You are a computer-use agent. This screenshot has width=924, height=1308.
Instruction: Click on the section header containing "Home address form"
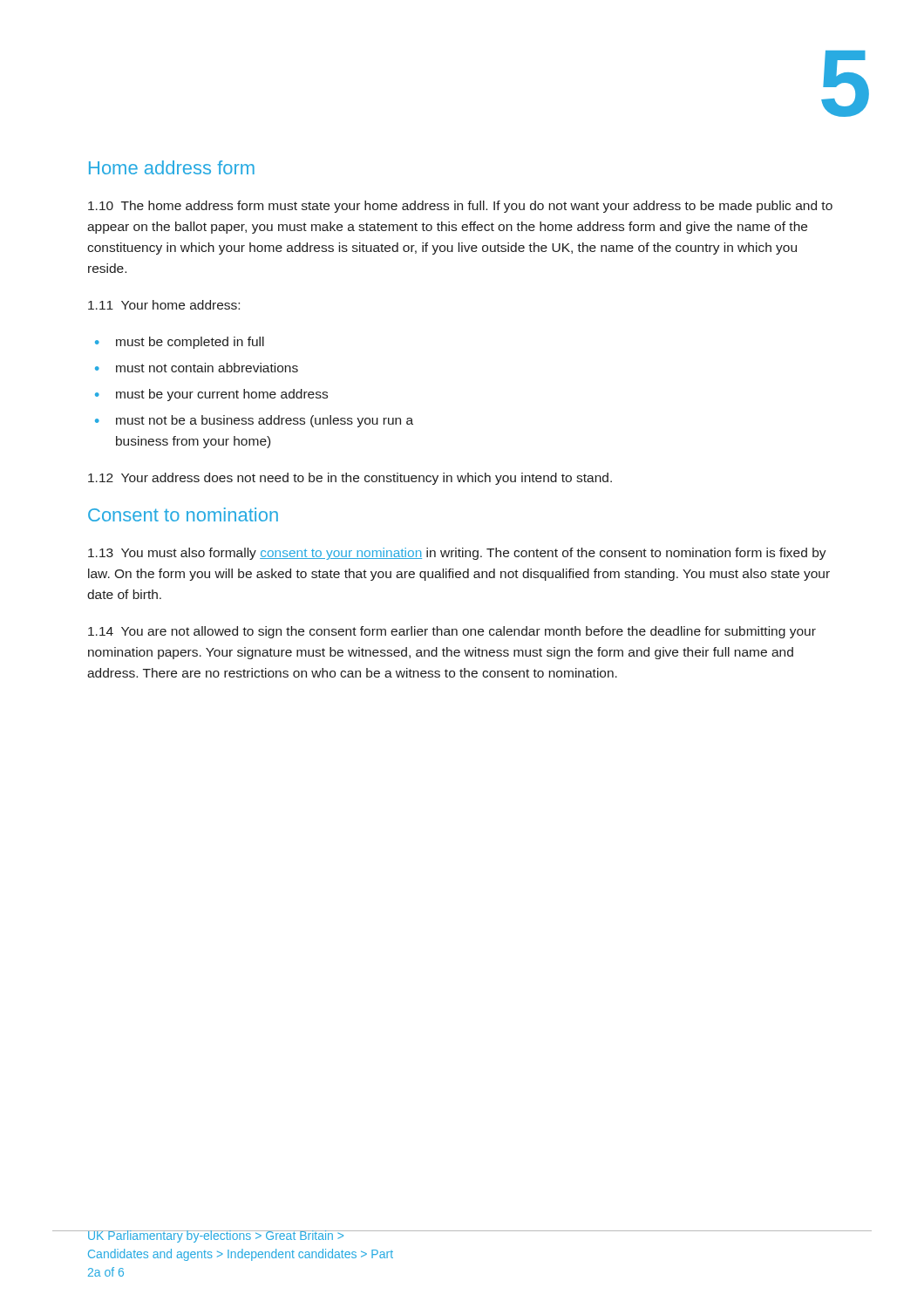tap(171, 168)
